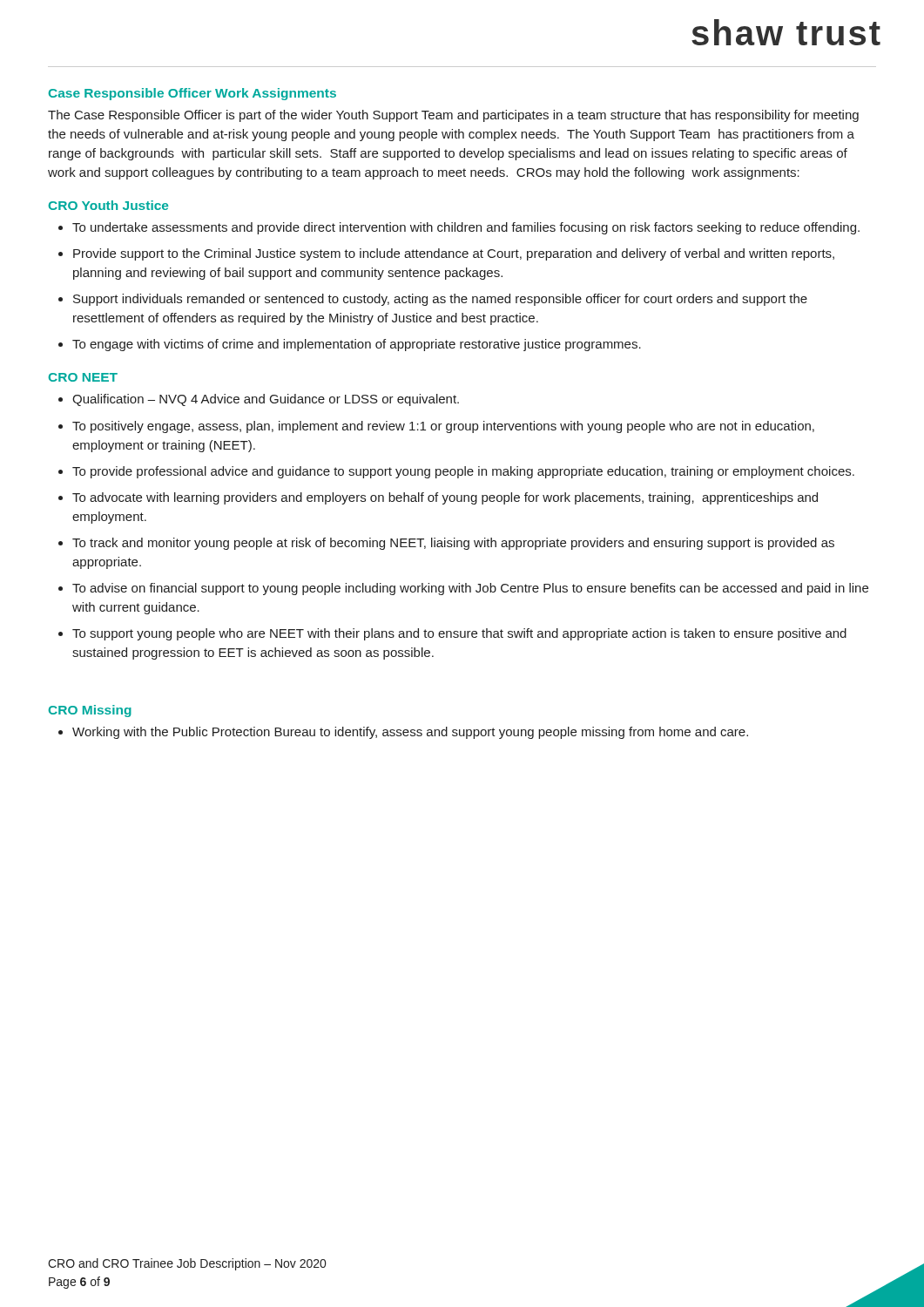Select the text block containing "The Case Responsible Officer is part of"
924x1307 pixels.
(454, 143)
